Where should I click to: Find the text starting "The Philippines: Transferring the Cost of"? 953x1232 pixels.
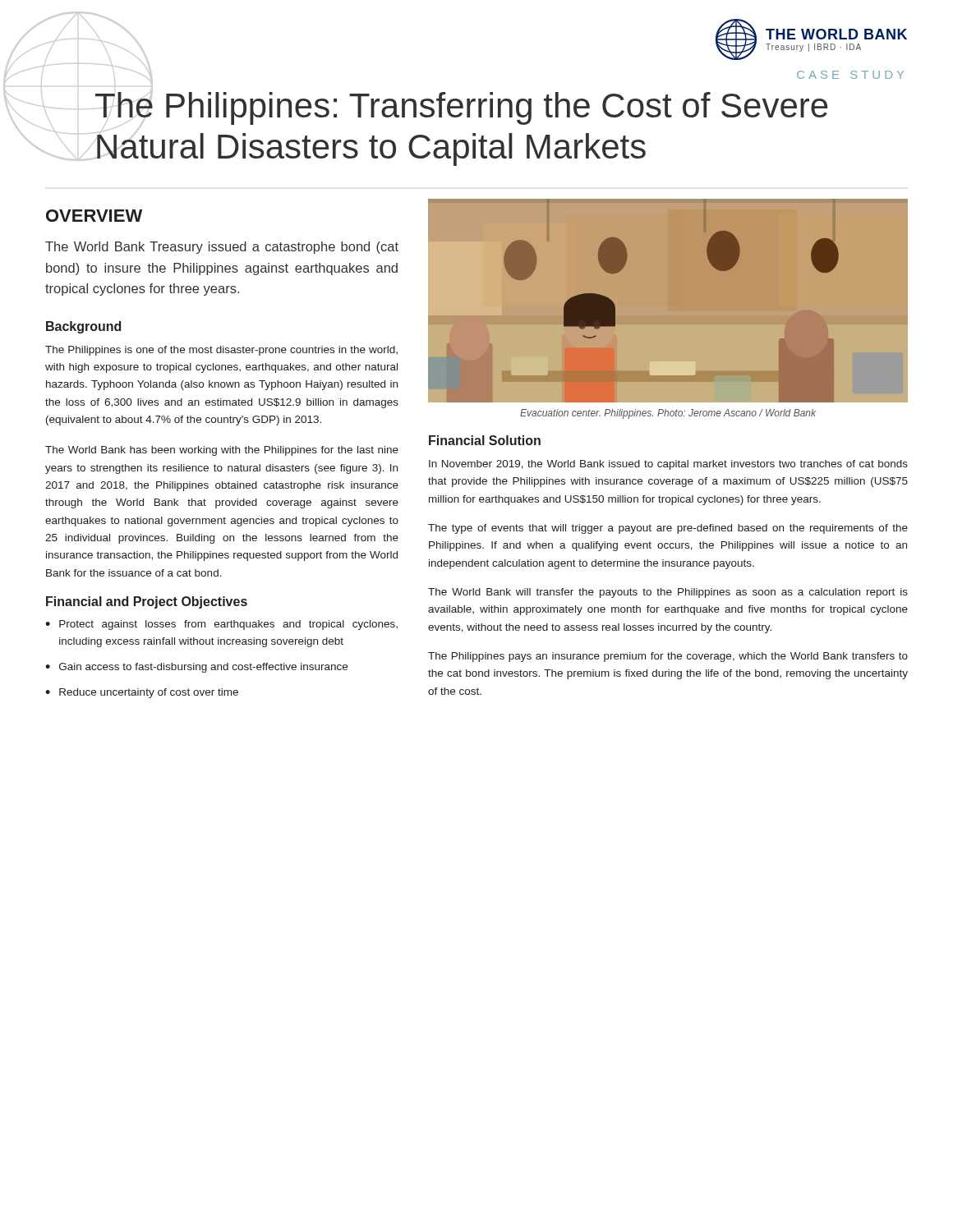point(462,126)
